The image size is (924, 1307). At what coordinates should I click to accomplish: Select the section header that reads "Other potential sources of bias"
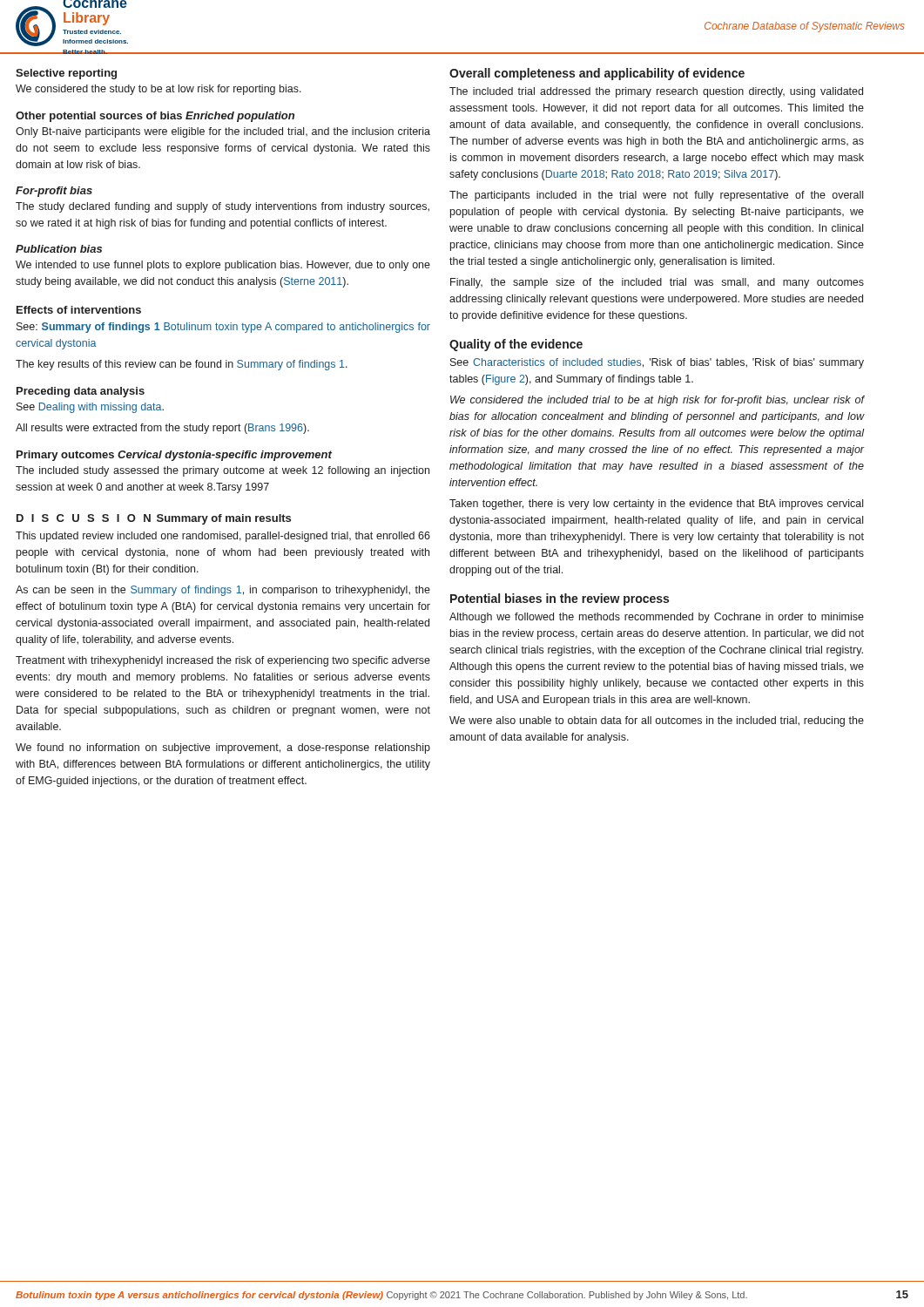(99, 115)
